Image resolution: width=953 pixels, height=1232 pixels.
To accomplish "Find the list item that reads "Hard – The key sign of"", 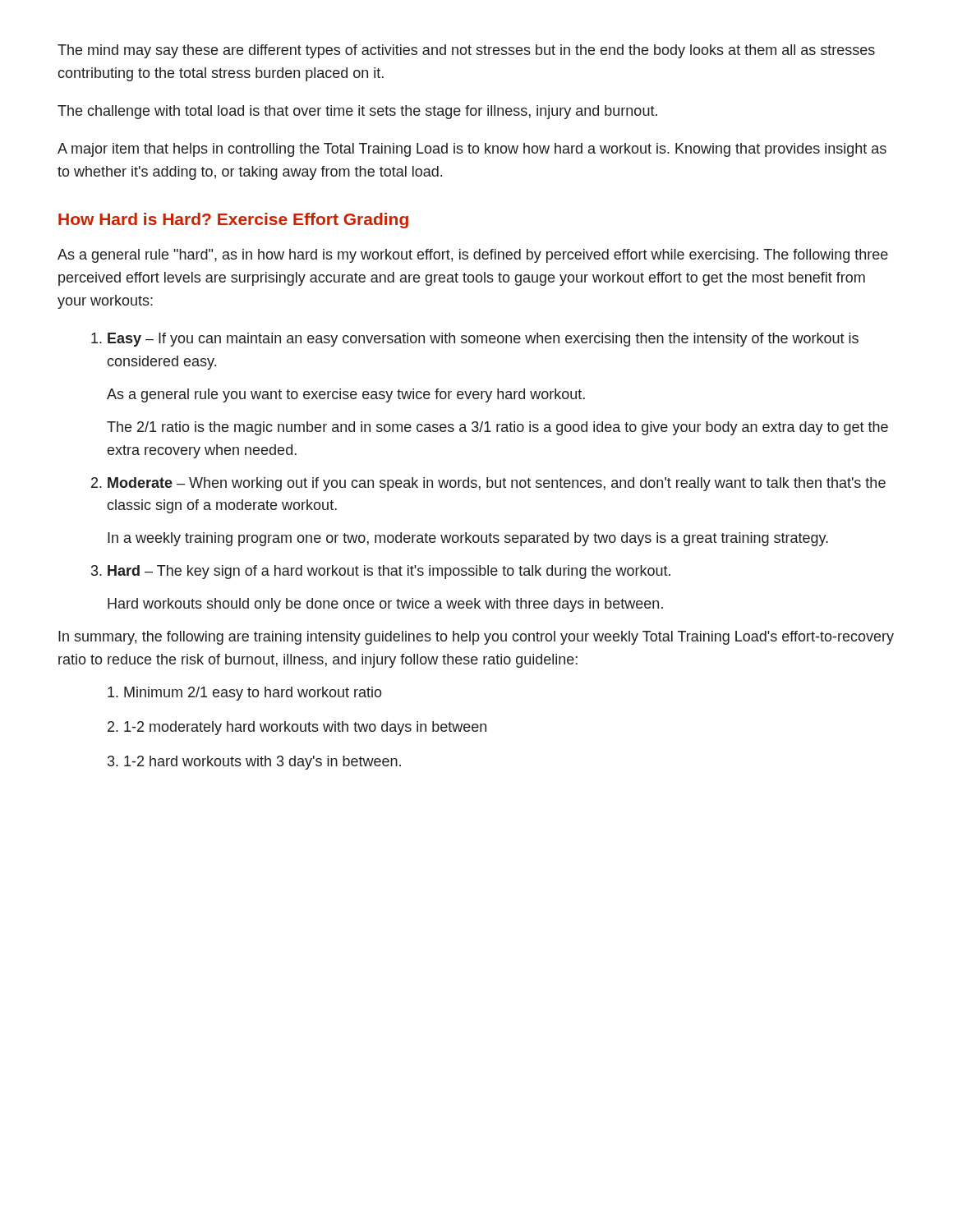I will (389, 571).
